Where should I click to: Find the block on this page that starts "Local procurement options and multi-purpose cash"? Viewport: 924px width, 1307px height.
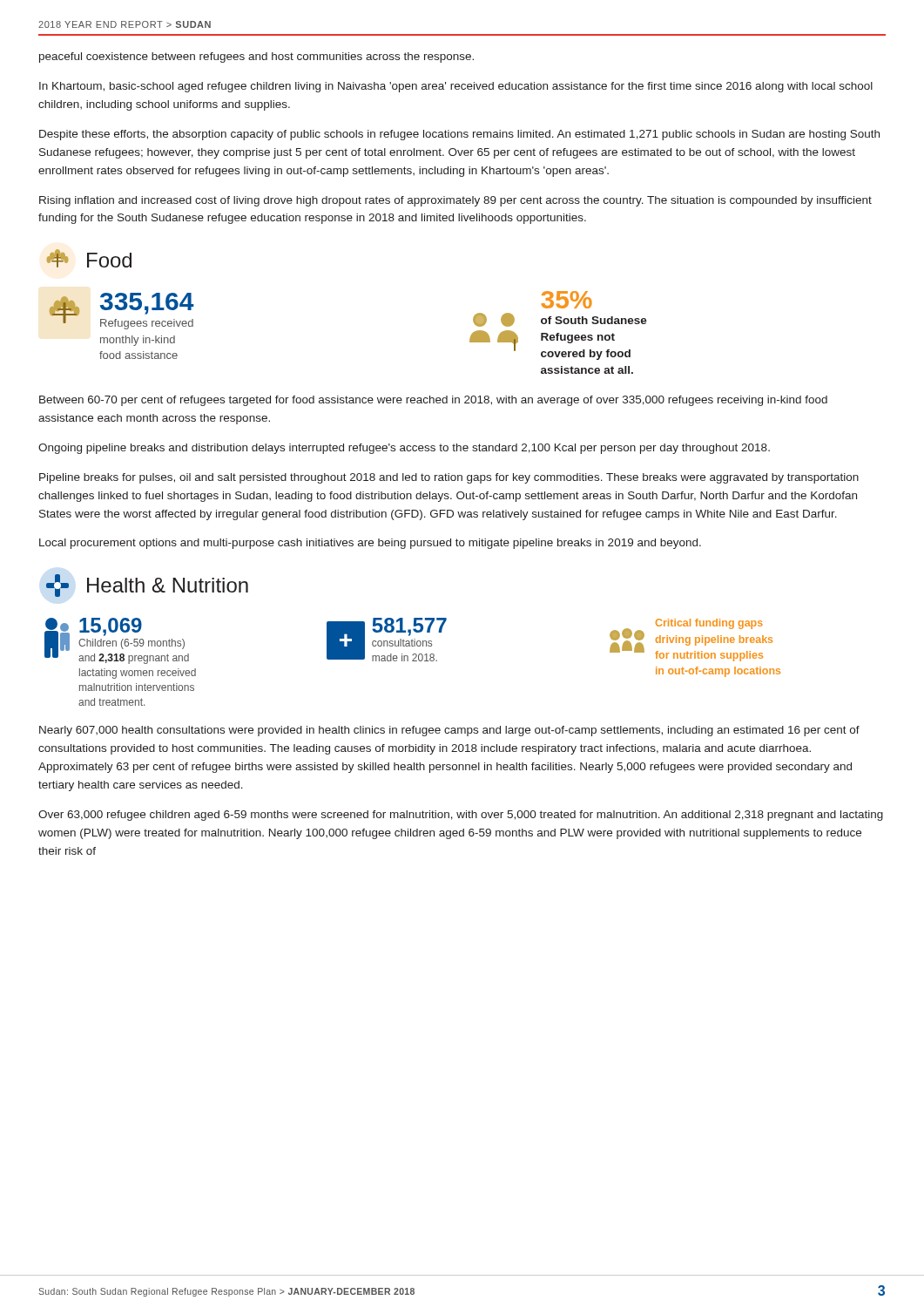tap(370, 543)
